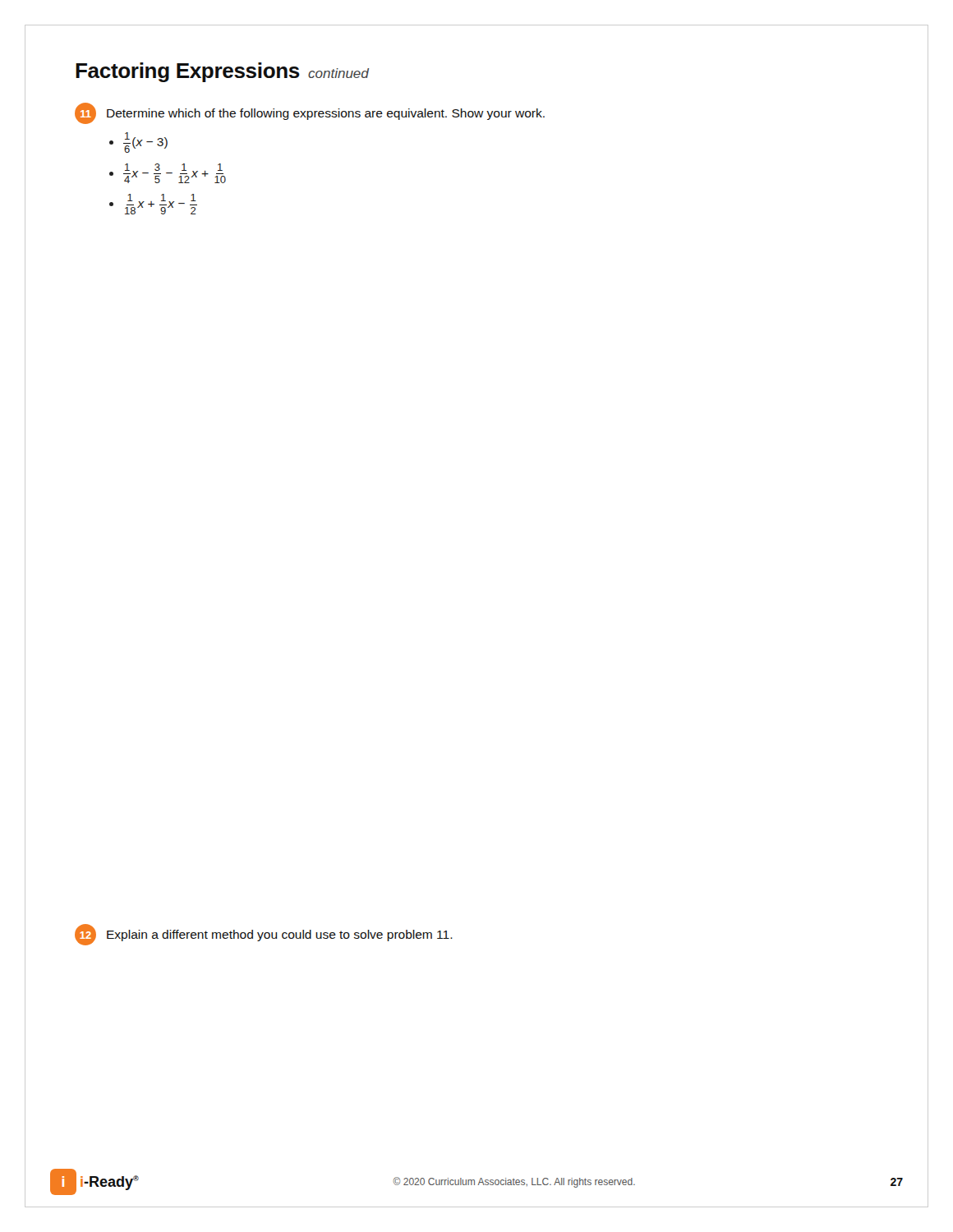Select the text starting "16(x − 3)"

(x=146, y=143)
